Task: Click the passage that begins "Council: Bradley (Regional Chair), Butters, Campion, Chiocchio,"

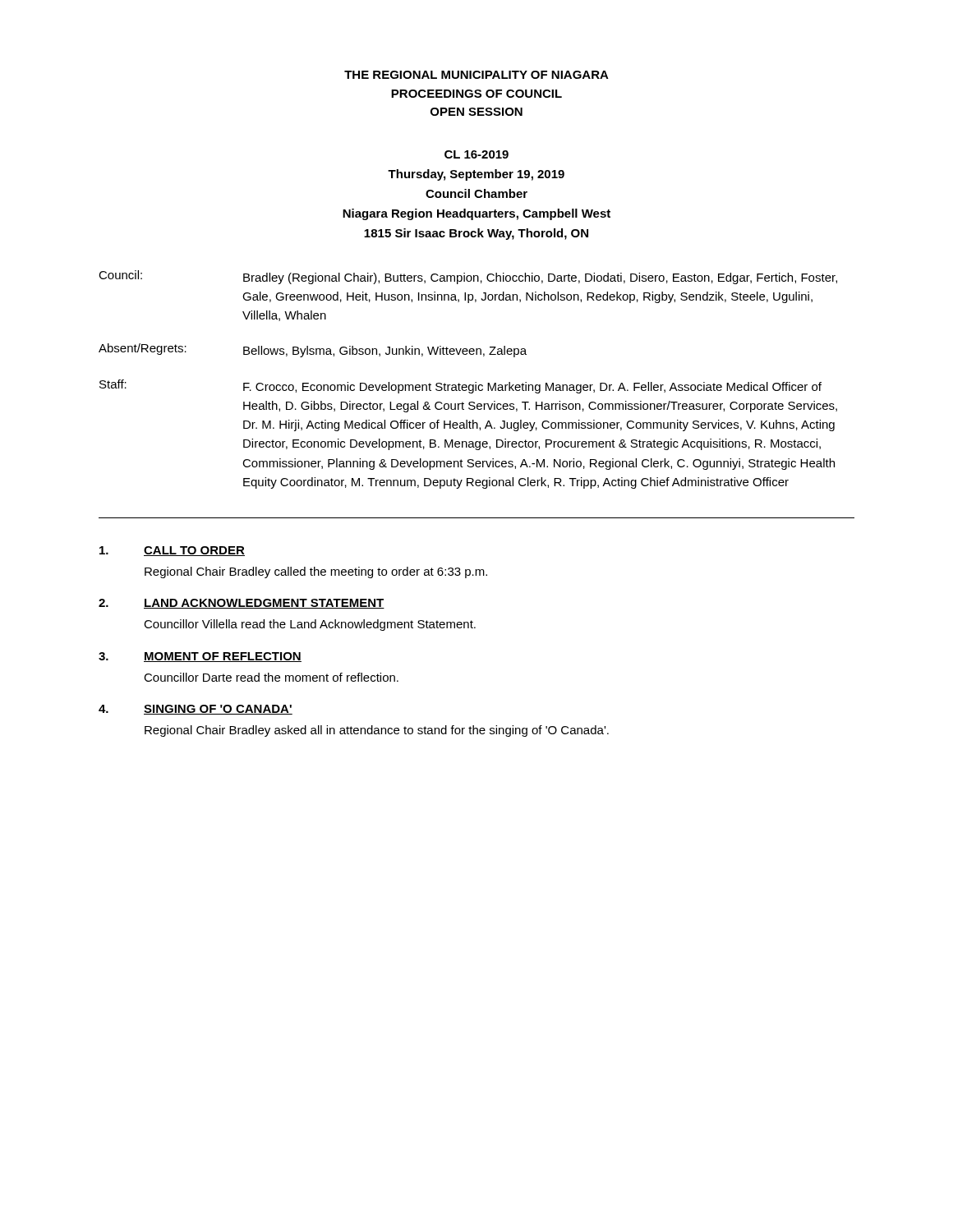Action: coord(476,296)
